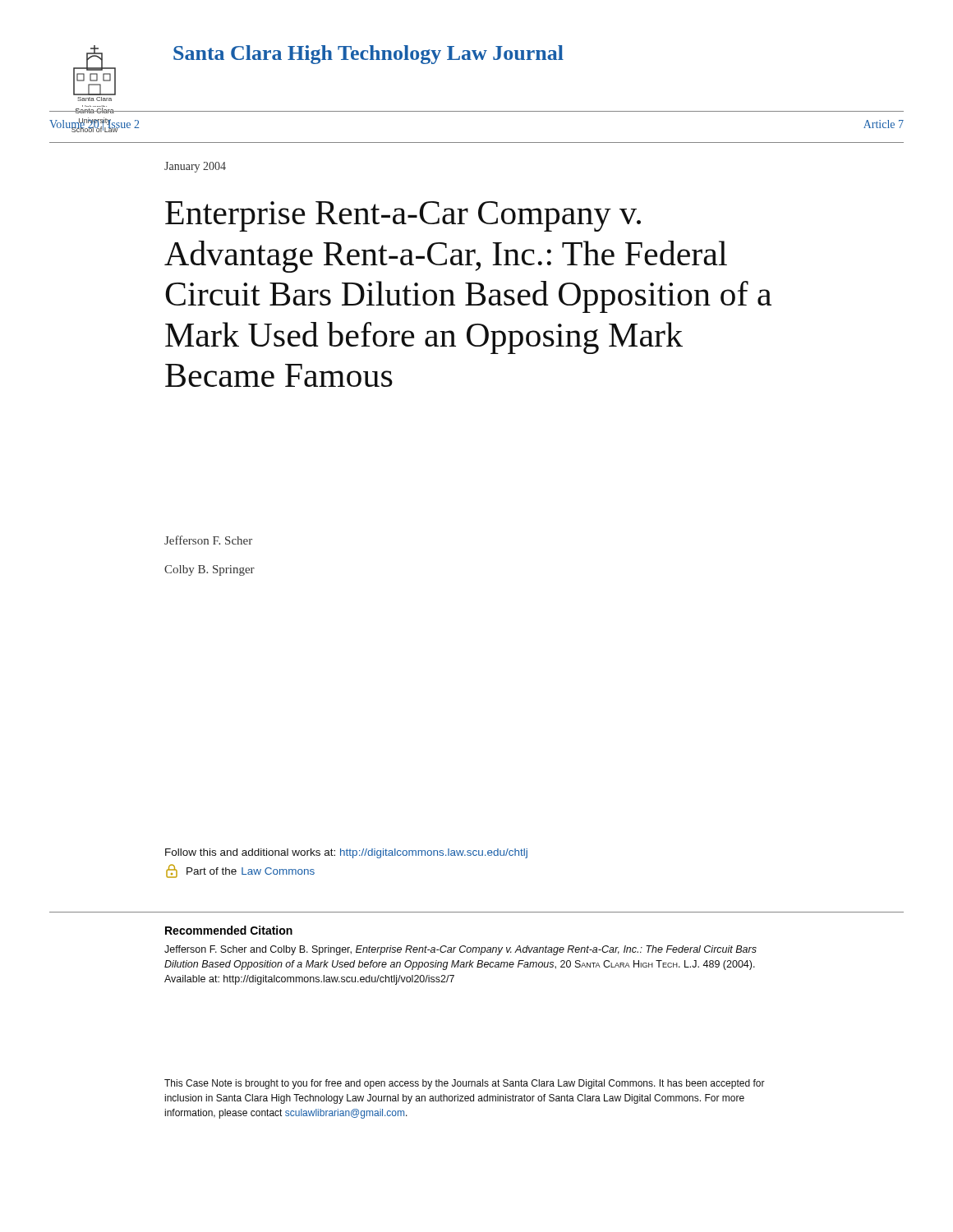Viewport: 953px width, 1232px height.
Task: Click on the text starting "Part of the Law Commons"
Action: (240, 871)
